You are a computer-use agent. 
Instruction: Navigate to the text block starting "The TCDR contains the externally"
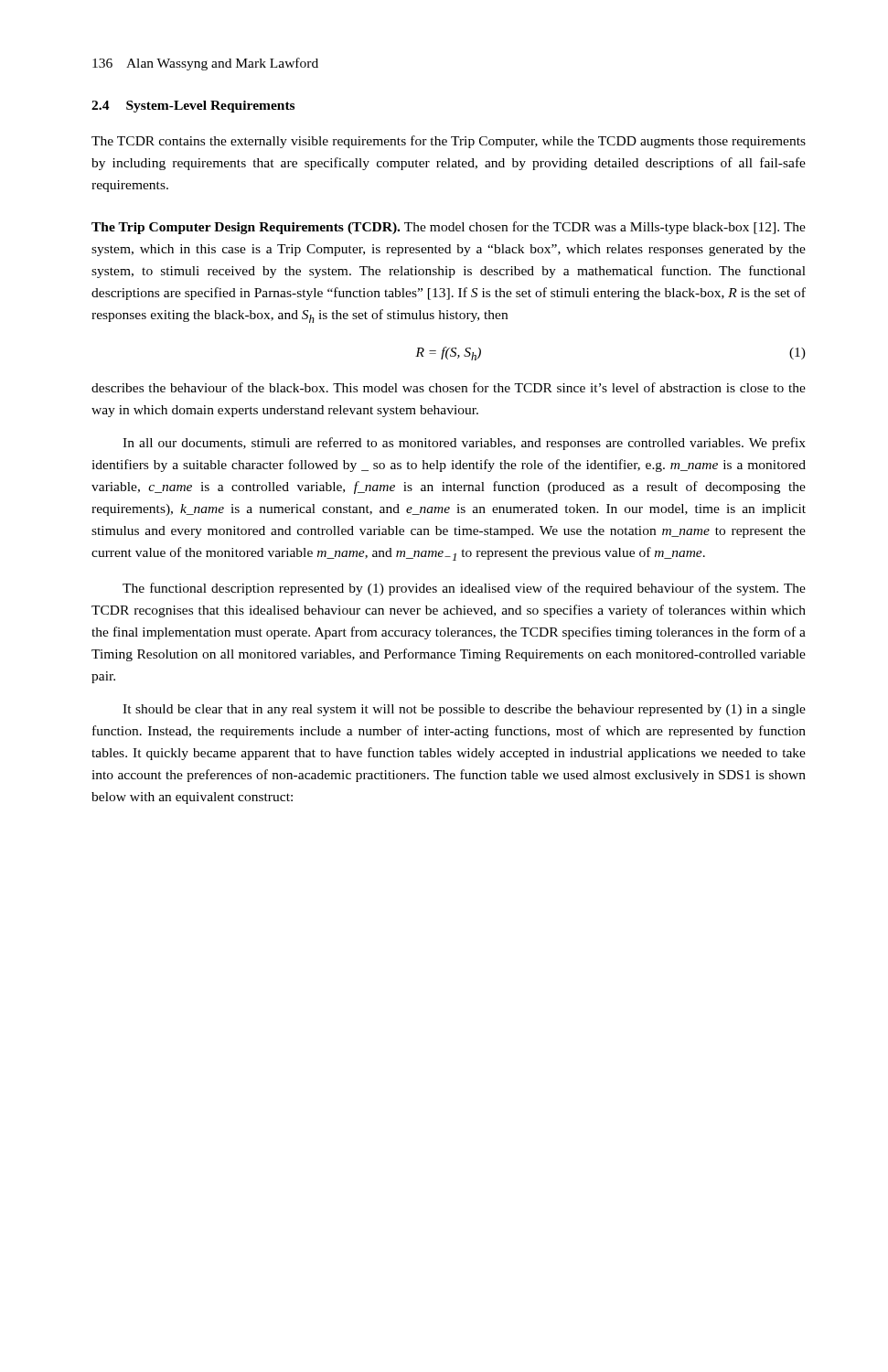point(449,163)
